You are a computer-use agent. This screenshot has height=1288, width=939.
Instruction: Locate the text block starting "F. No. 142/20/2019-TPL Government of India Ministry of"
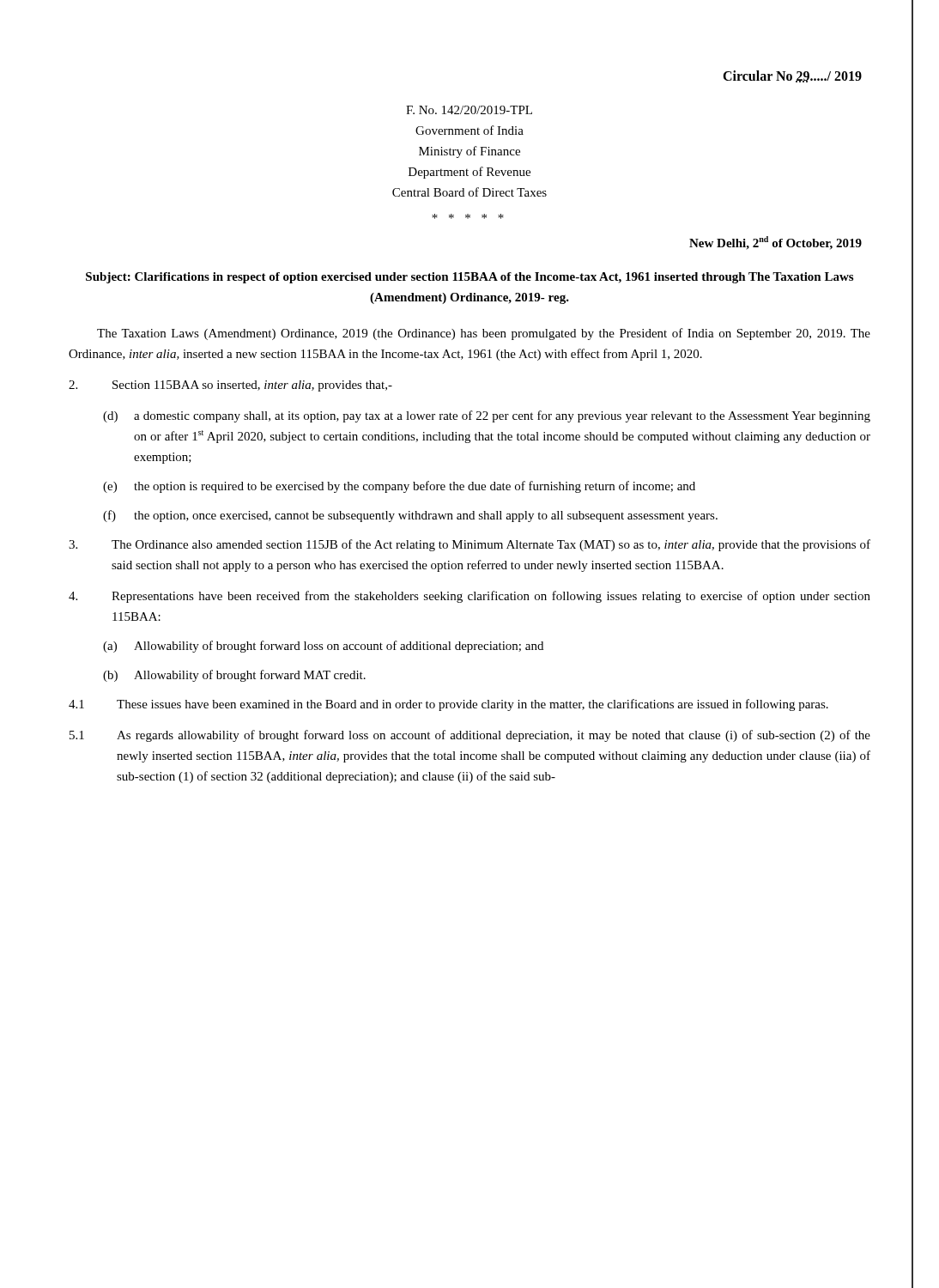pyautogui.click(x=470, y=151)
